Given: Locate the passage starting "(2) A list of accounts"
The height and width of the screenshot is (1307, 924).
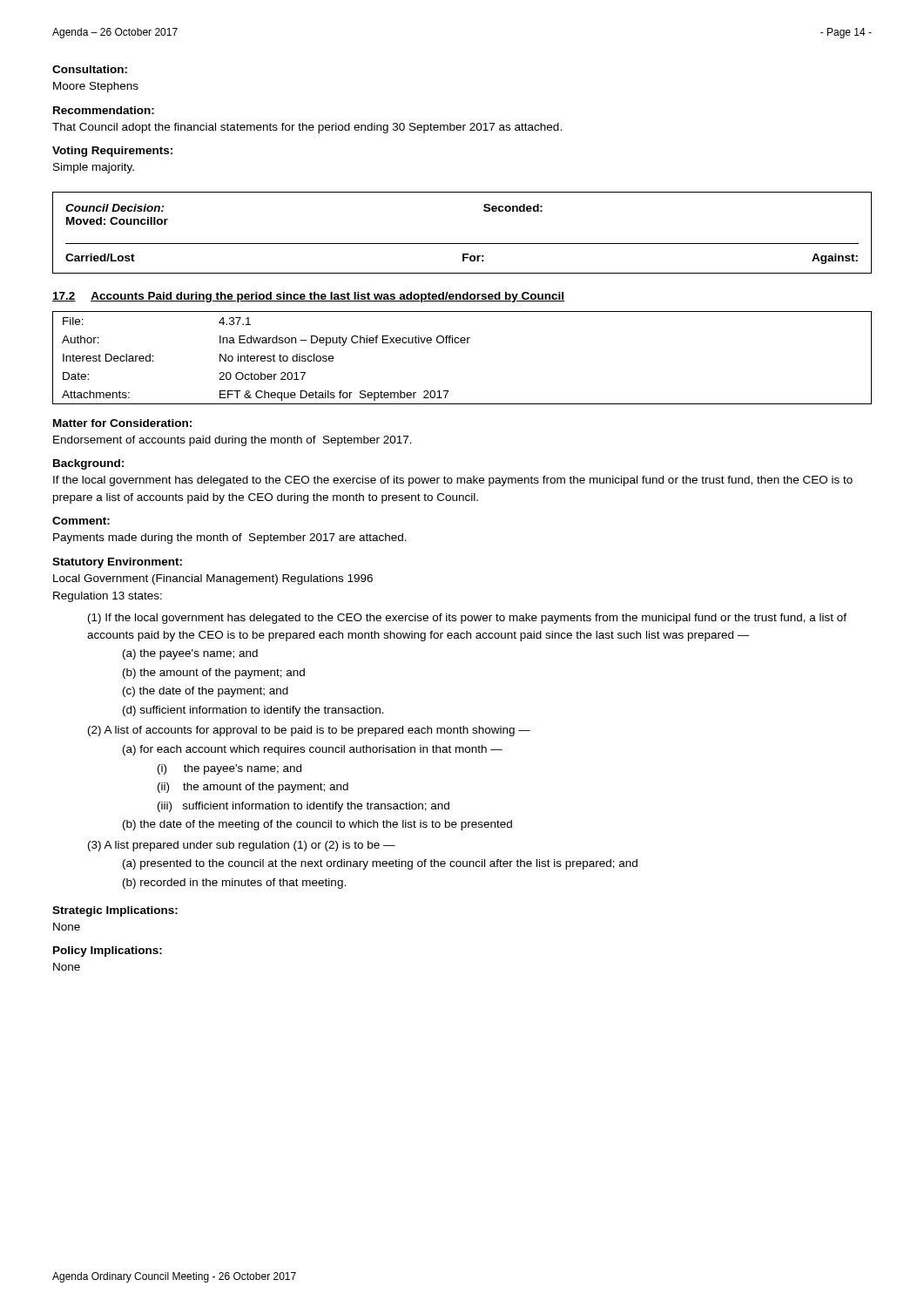Looking at the screenshot, I should pyautogui.click(x=309, y=730).
